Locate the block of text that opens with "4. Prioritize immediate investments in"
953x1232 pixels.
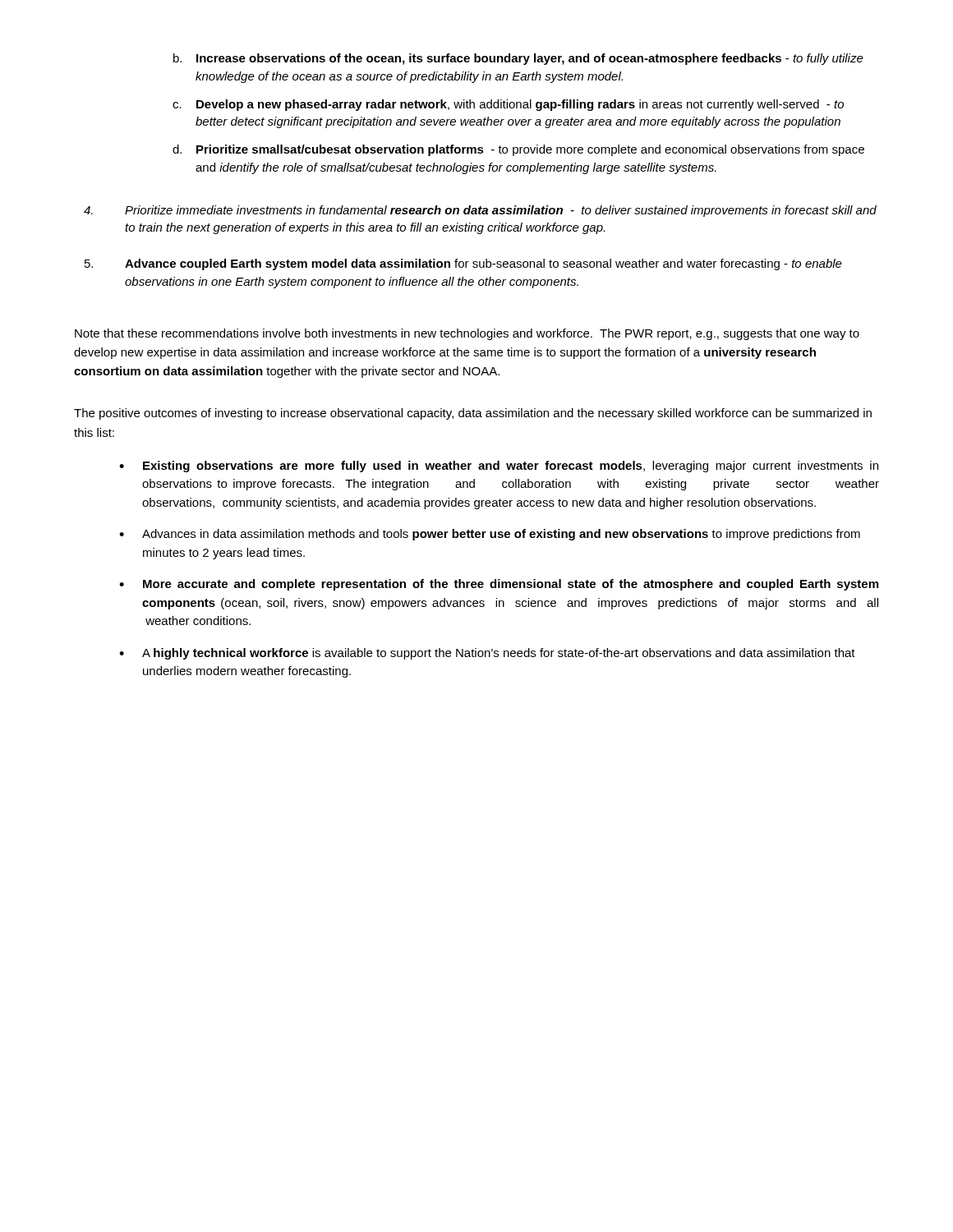pyautogui.click(x=476, y=219)
